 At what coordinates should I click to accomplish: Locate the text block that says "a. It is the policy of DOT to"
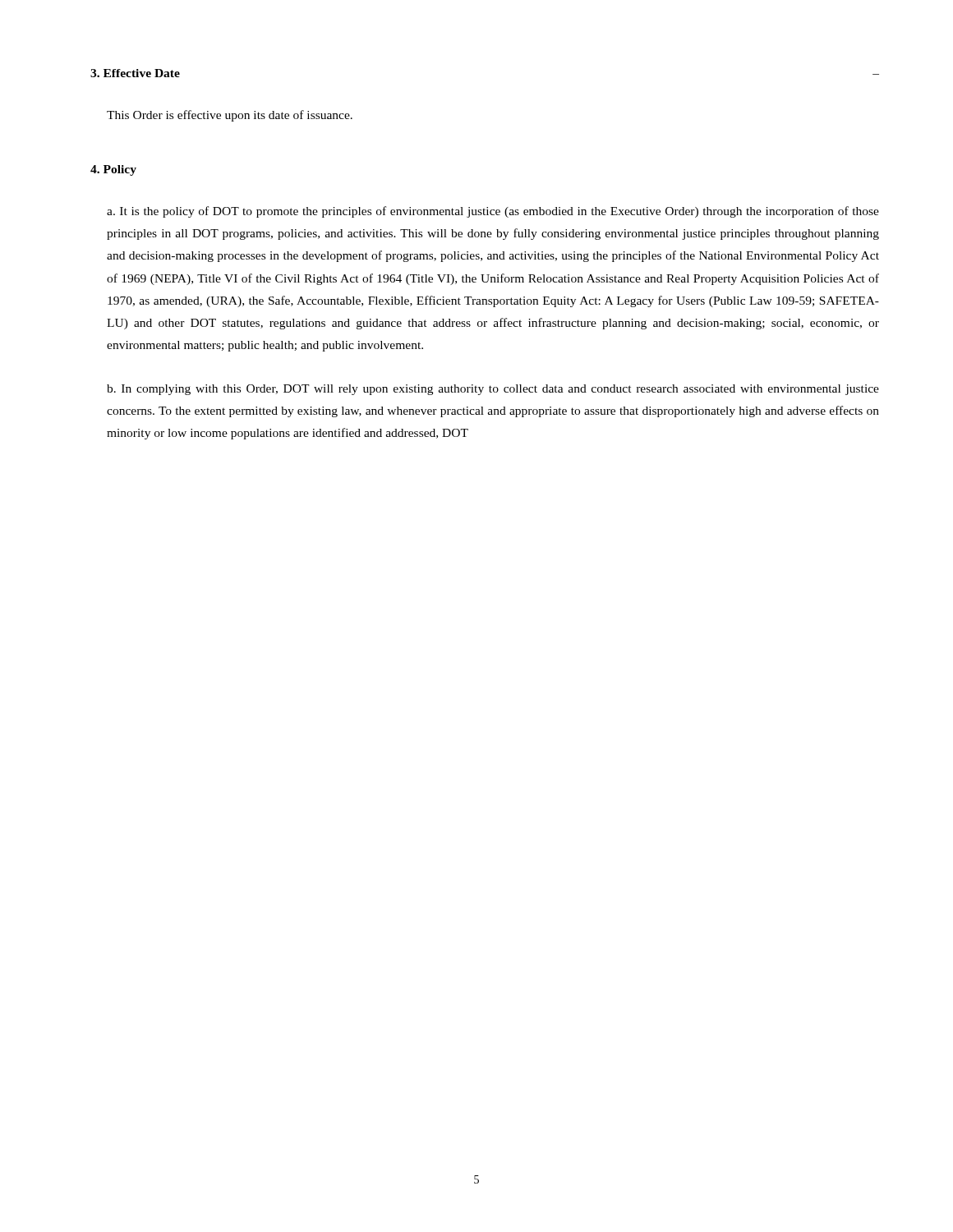coord(493,278)
